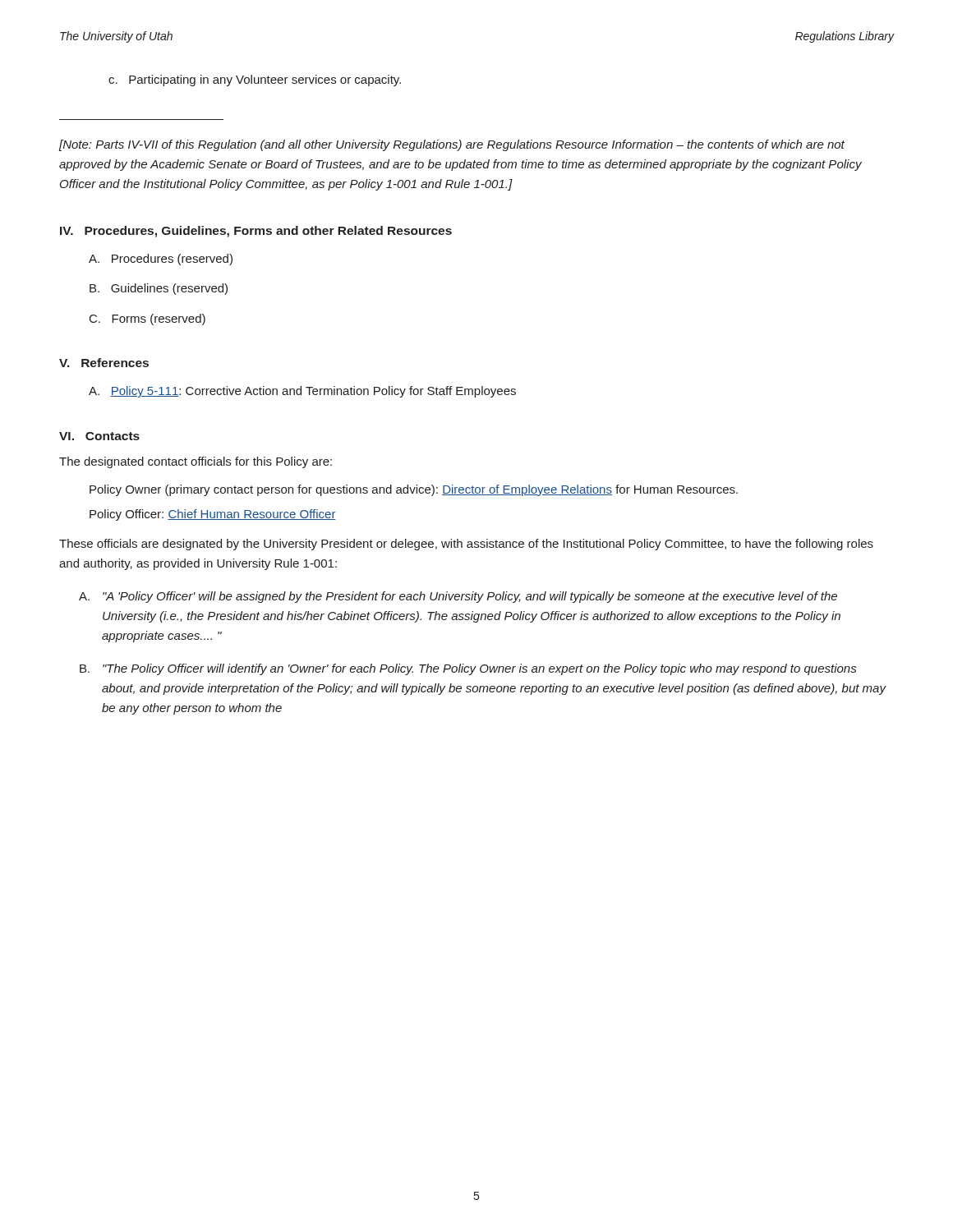Find "VI. Contacts" on this page

(99, 435)
